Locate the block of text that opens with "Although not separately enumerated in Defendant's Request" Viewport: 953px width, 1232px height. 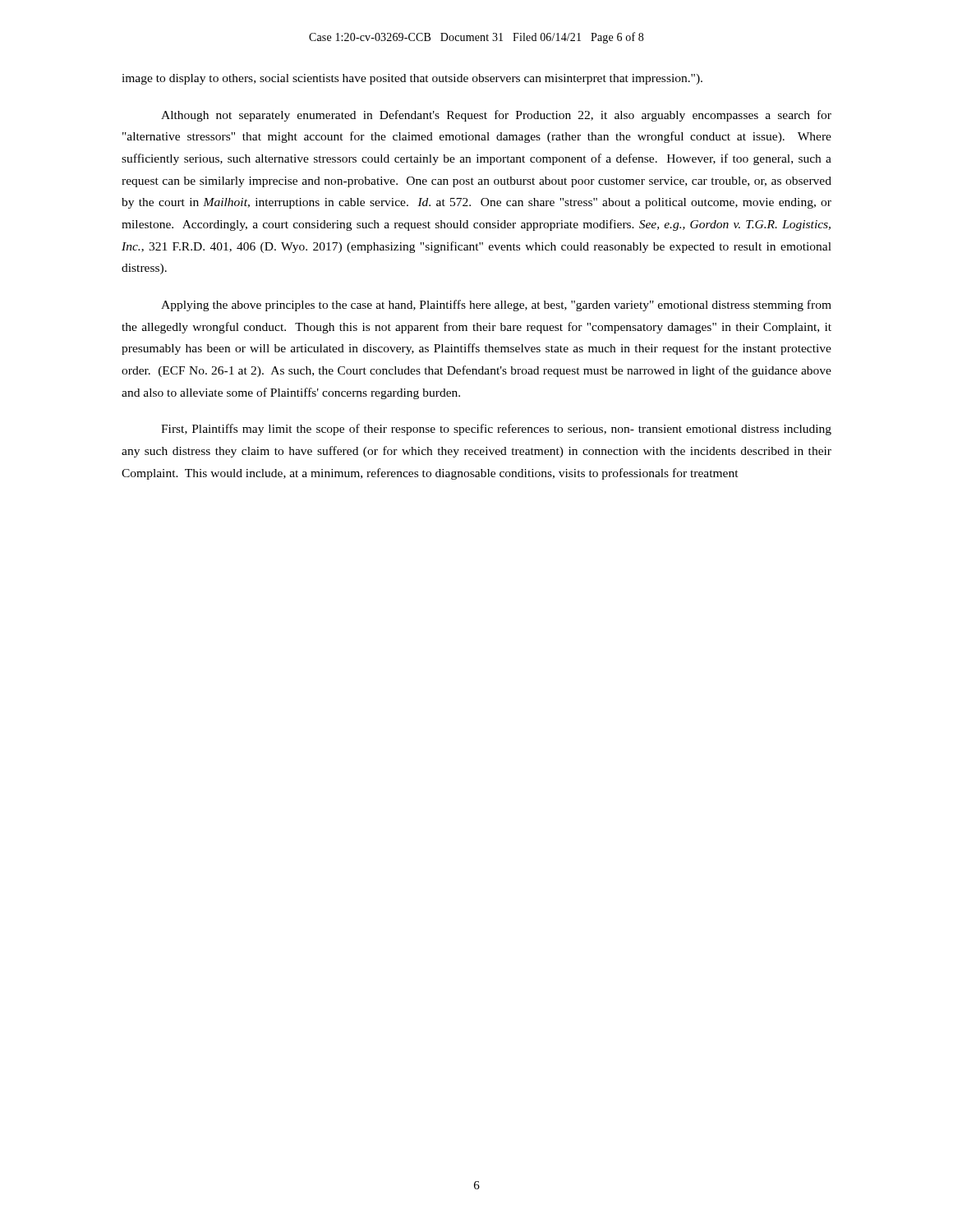[x=476, y=191]
